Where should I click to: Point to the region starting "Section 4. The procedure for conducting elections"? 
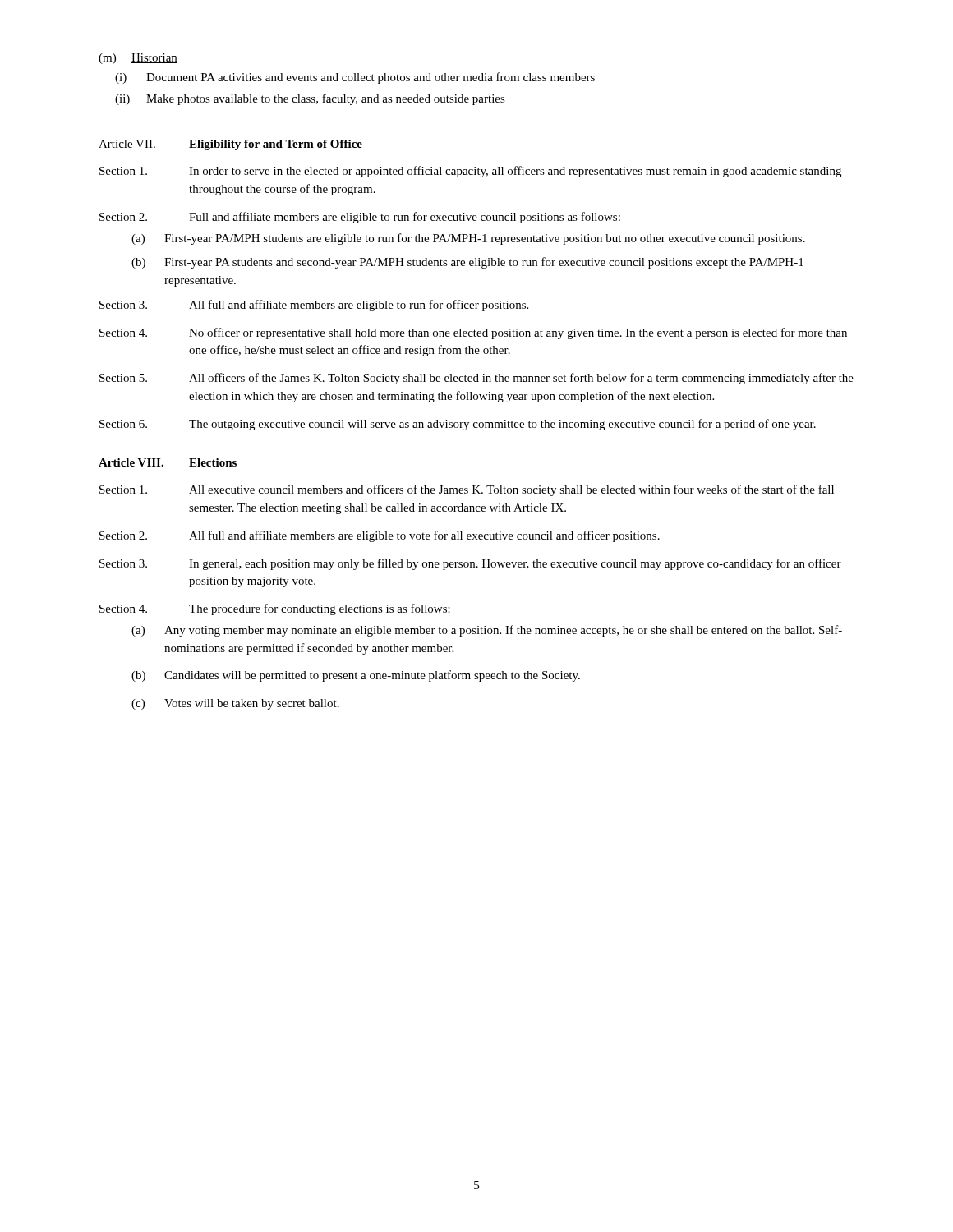pyautogui.click(x=275, y=609)
